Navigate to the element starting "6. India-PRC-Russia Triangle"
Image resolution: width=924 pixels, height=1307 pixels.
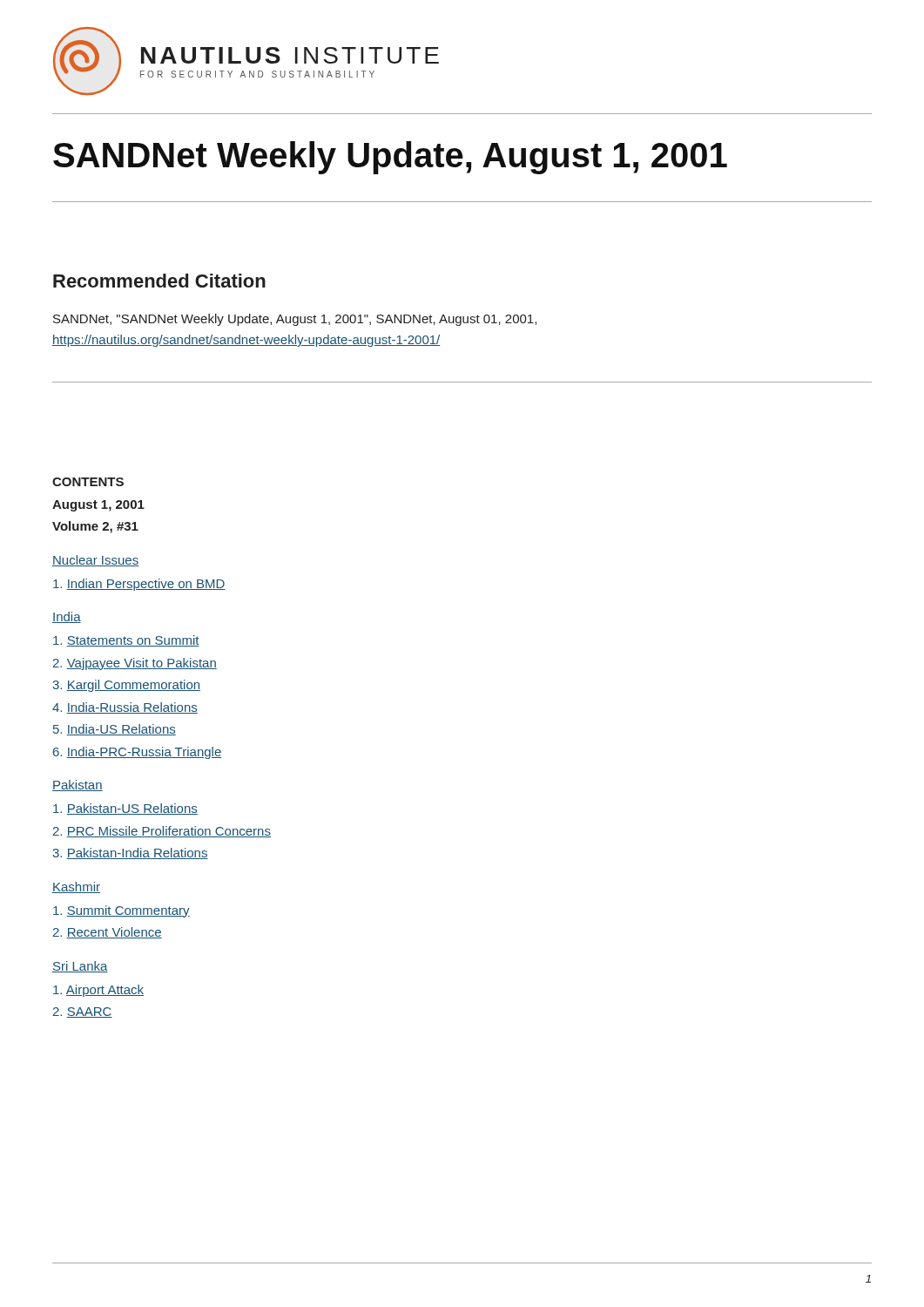[x=138, y=753]
